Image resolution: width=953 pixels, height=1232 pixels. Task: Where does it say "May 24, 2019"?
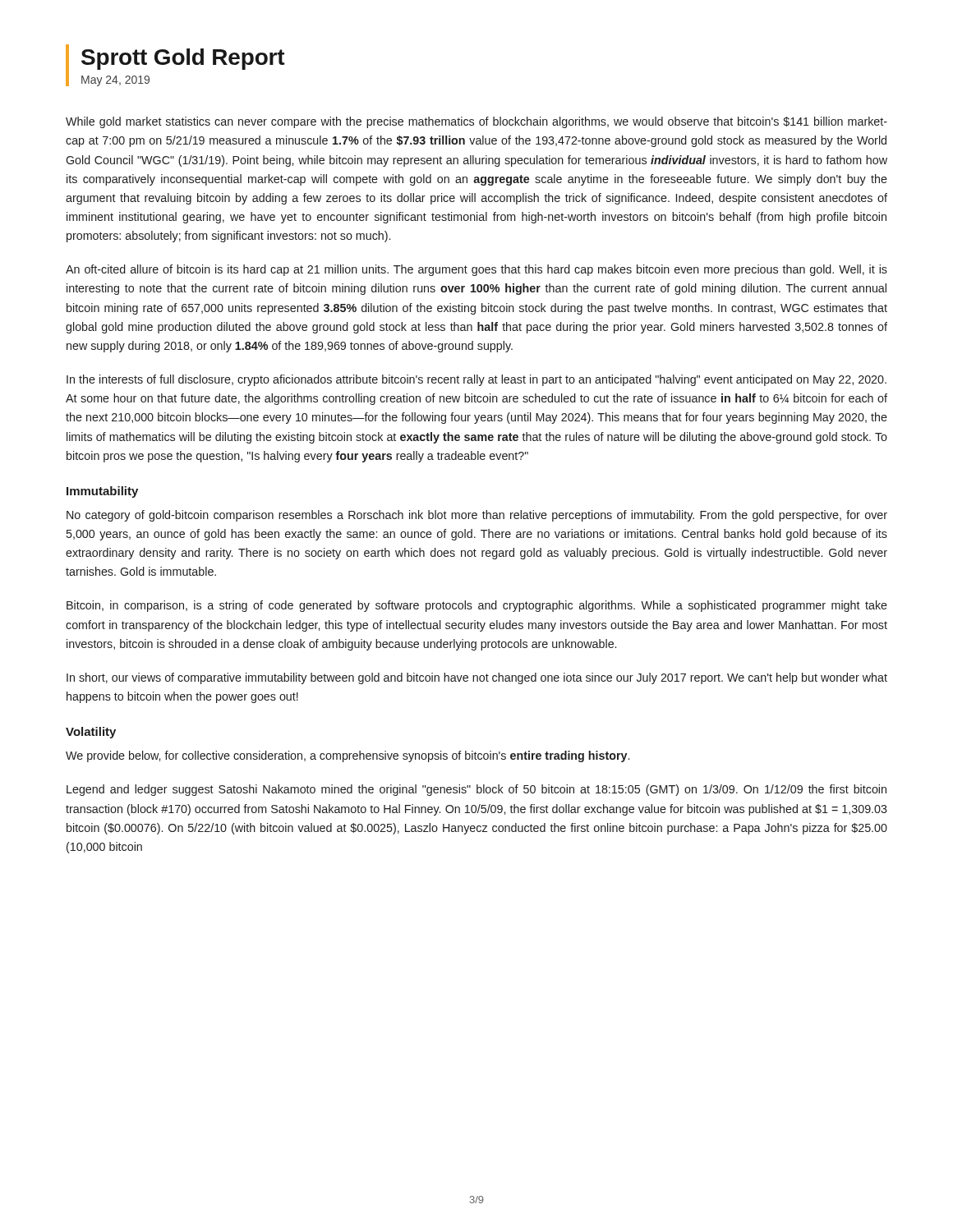pos(115,80)
